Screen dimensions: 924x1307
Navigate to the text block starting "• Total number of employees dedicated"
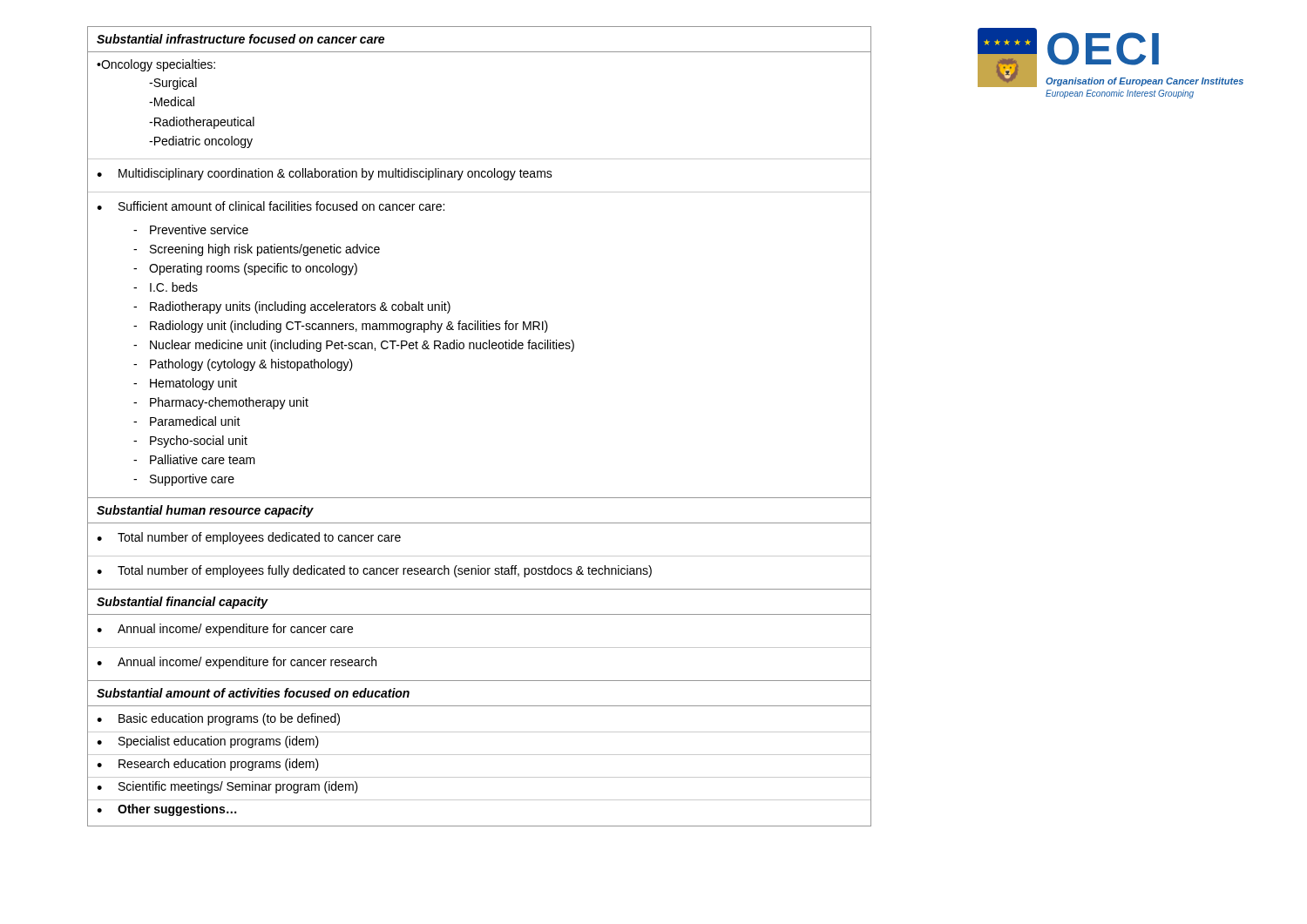tap(249, 538)
